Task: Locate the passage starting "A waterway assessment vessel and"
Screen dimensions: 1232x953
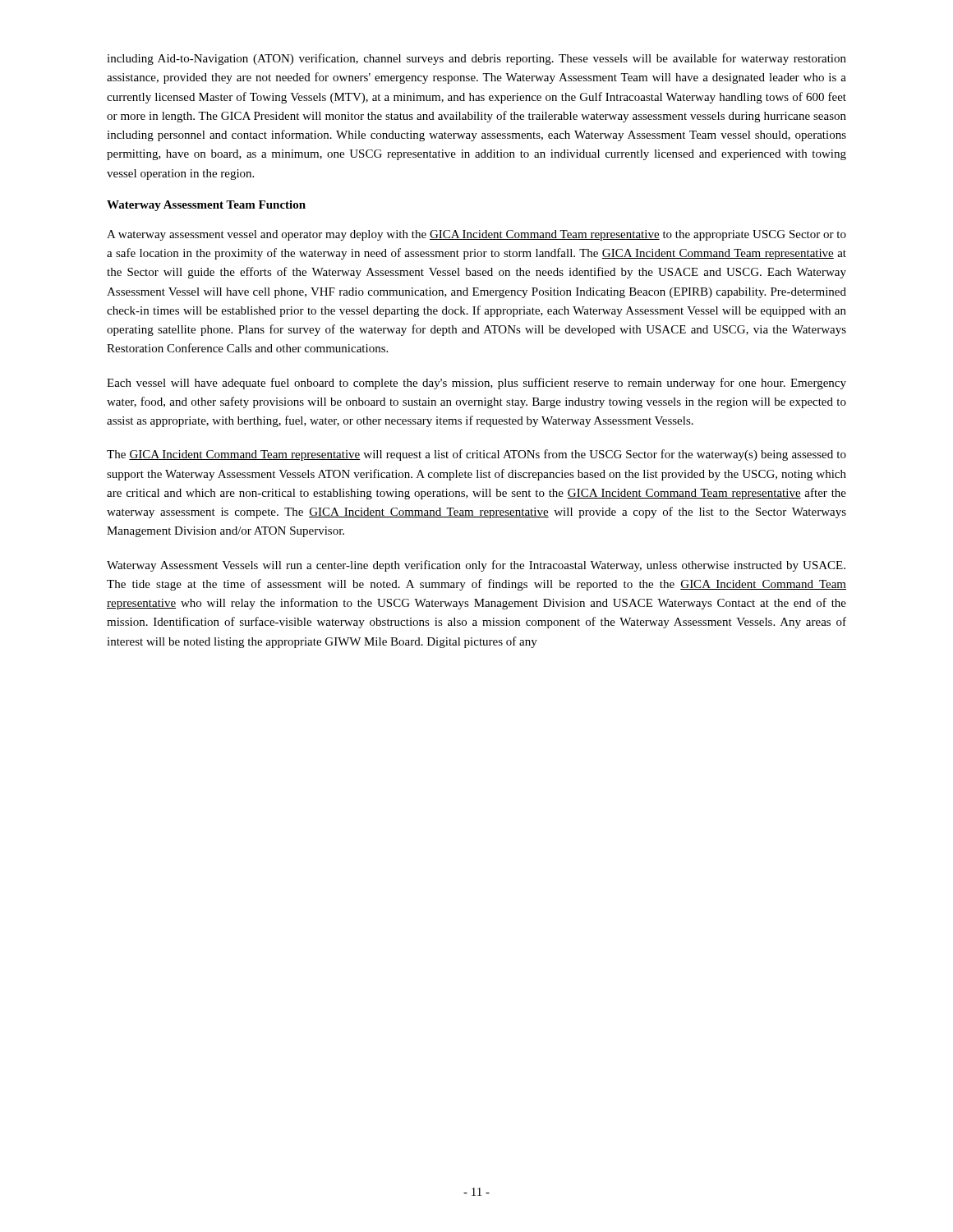Action: click(x=476, y=291)
